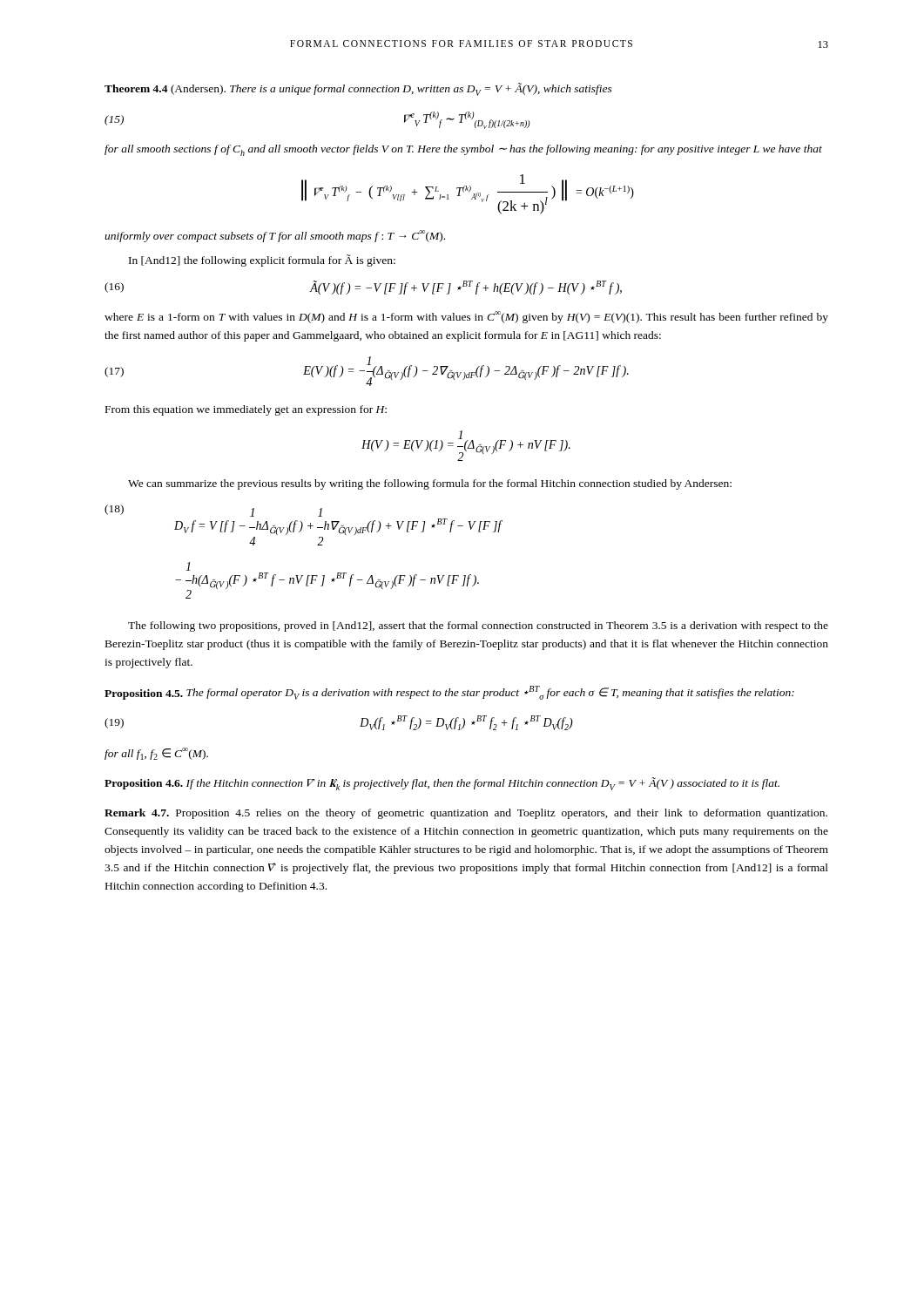
Task: Click on the text block that reads "Remark 4.7. Proposition 4.5 relies"
Action: click(x=466, y=850)
